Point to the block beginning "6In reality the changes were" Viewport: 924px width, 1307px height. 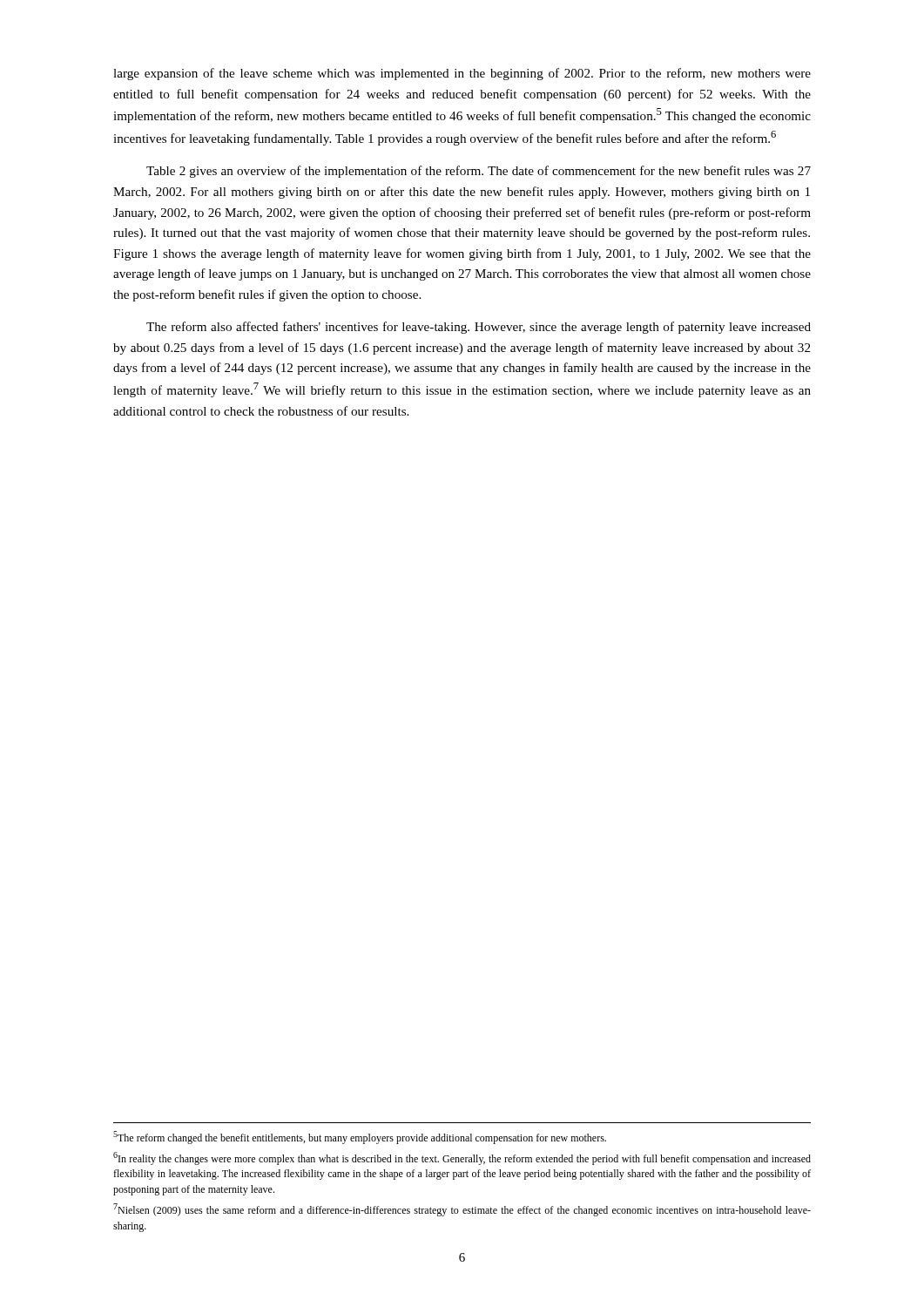(462, 1173)
